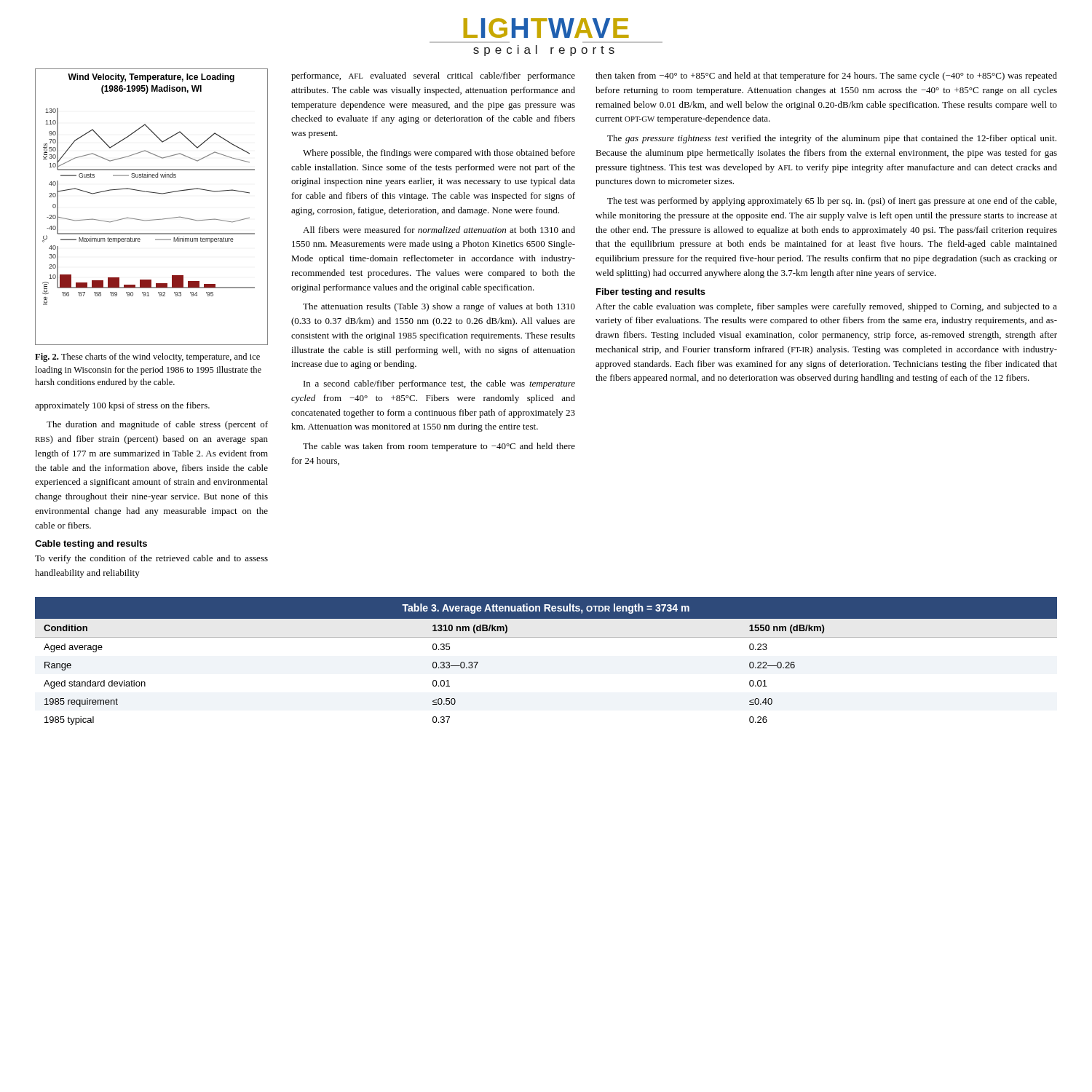Find the text starting "then taken from −40° to +85°C and"

[826, 174]
